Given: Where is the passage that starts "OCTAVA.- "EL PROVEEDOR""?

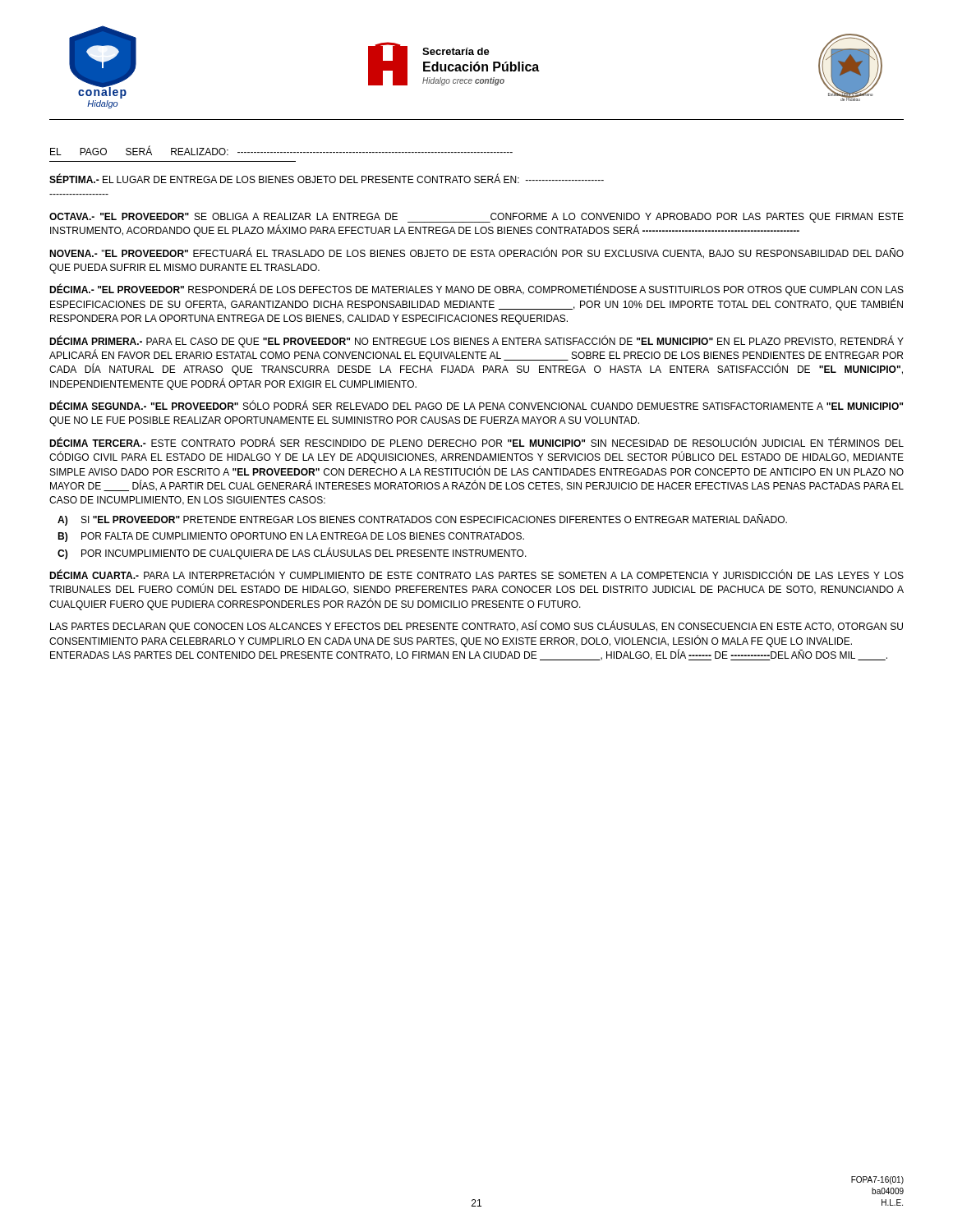Looking at the screenshot, I should point(476,224).
